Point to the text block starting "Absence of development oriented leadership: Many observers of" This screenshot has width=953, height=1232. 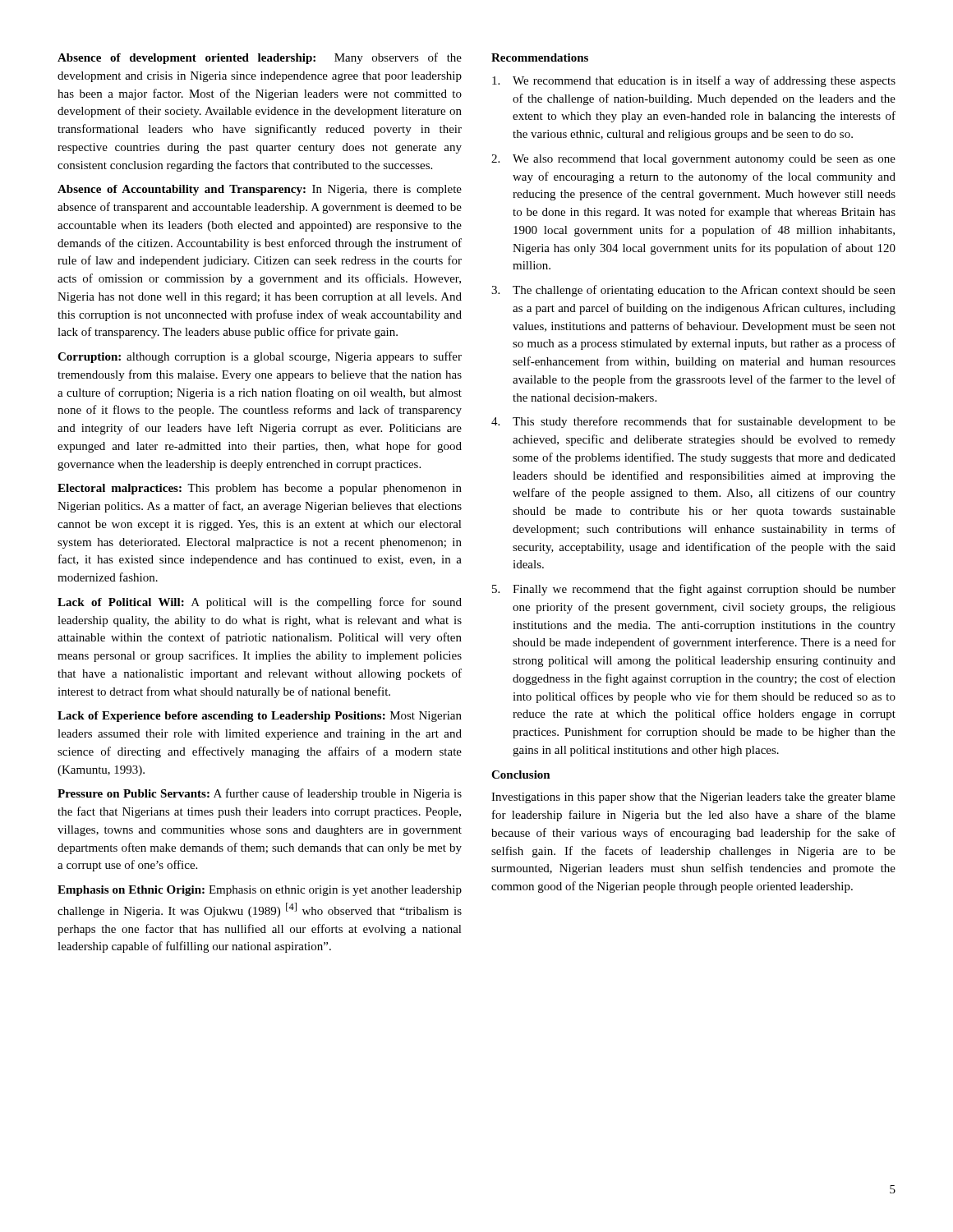(x=260, y=112)
